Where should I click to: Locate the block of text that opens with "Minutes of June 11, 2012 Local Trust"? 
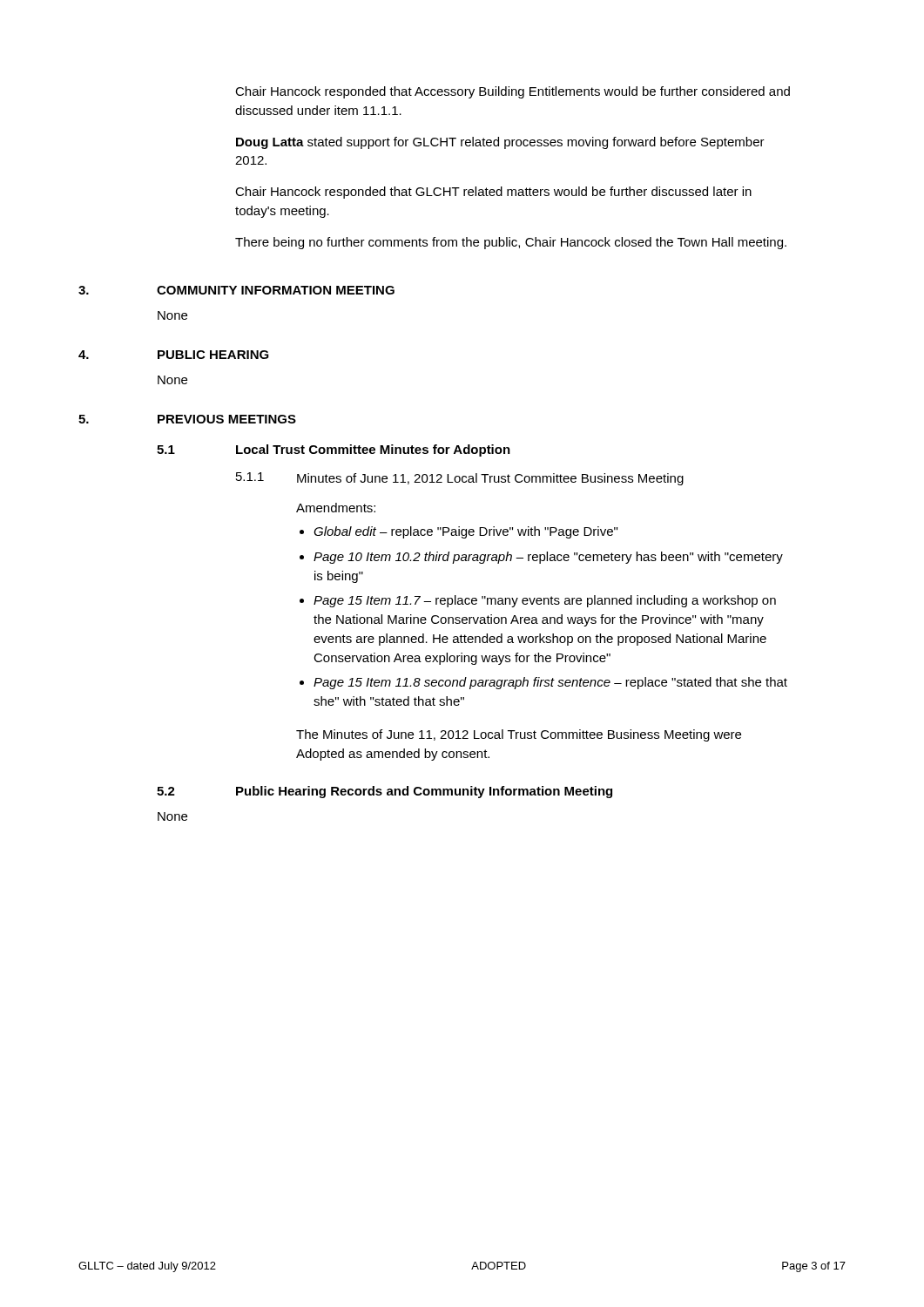pos(490,478)
